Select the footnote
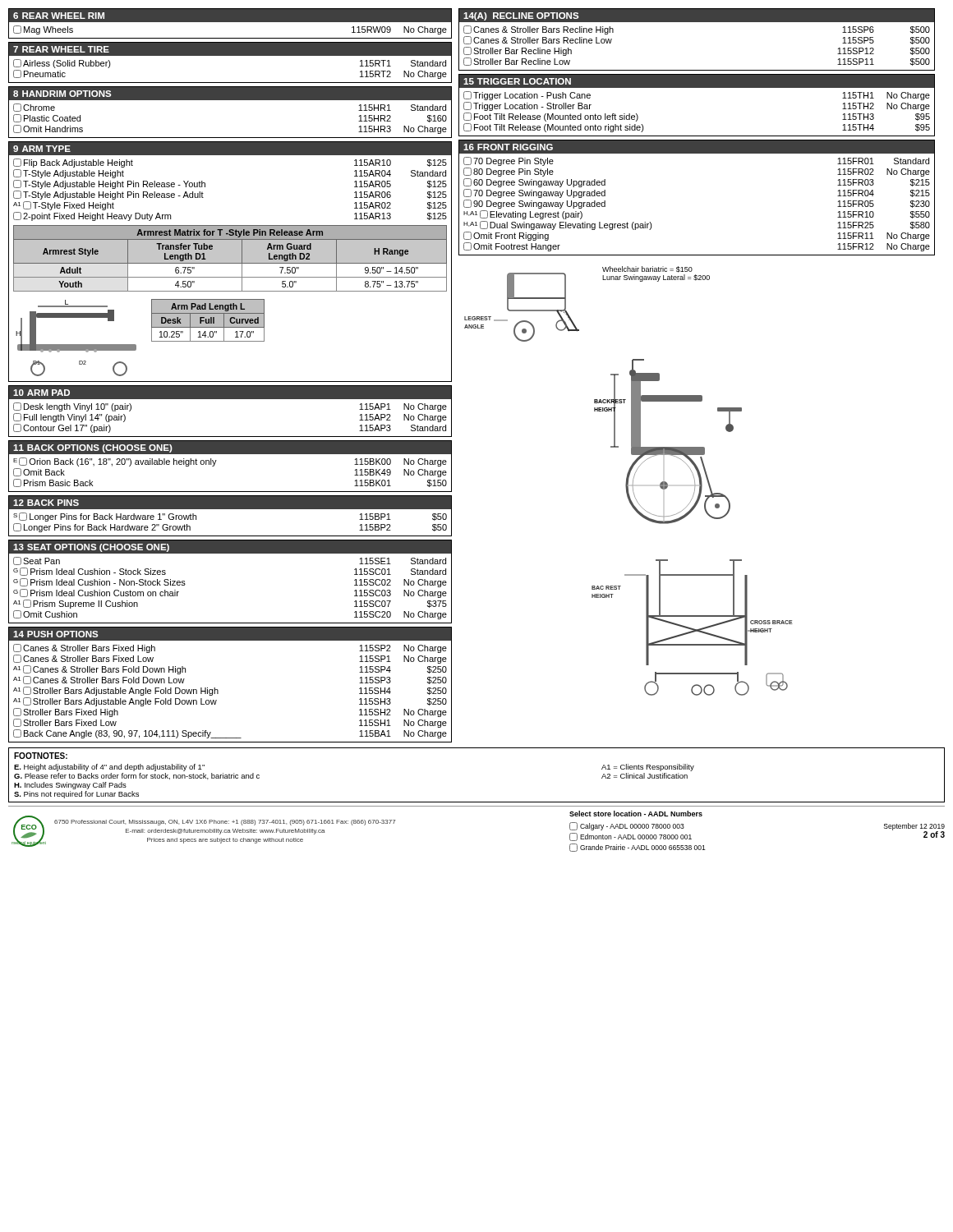953x1232 pixels. pos(476,775)
